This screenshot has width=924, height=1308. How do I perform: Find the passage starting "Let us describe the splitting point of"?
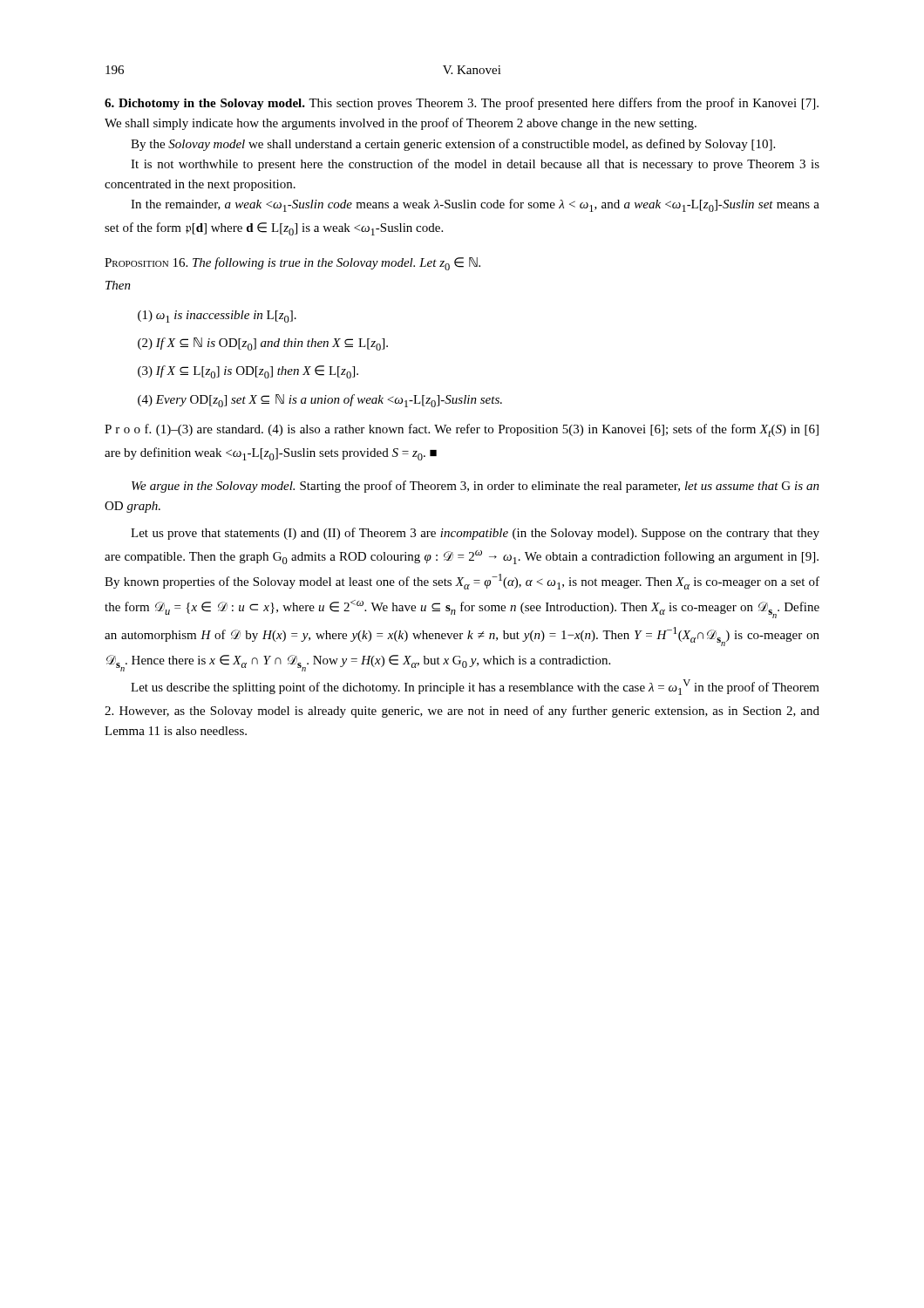(x=462, y=708)
